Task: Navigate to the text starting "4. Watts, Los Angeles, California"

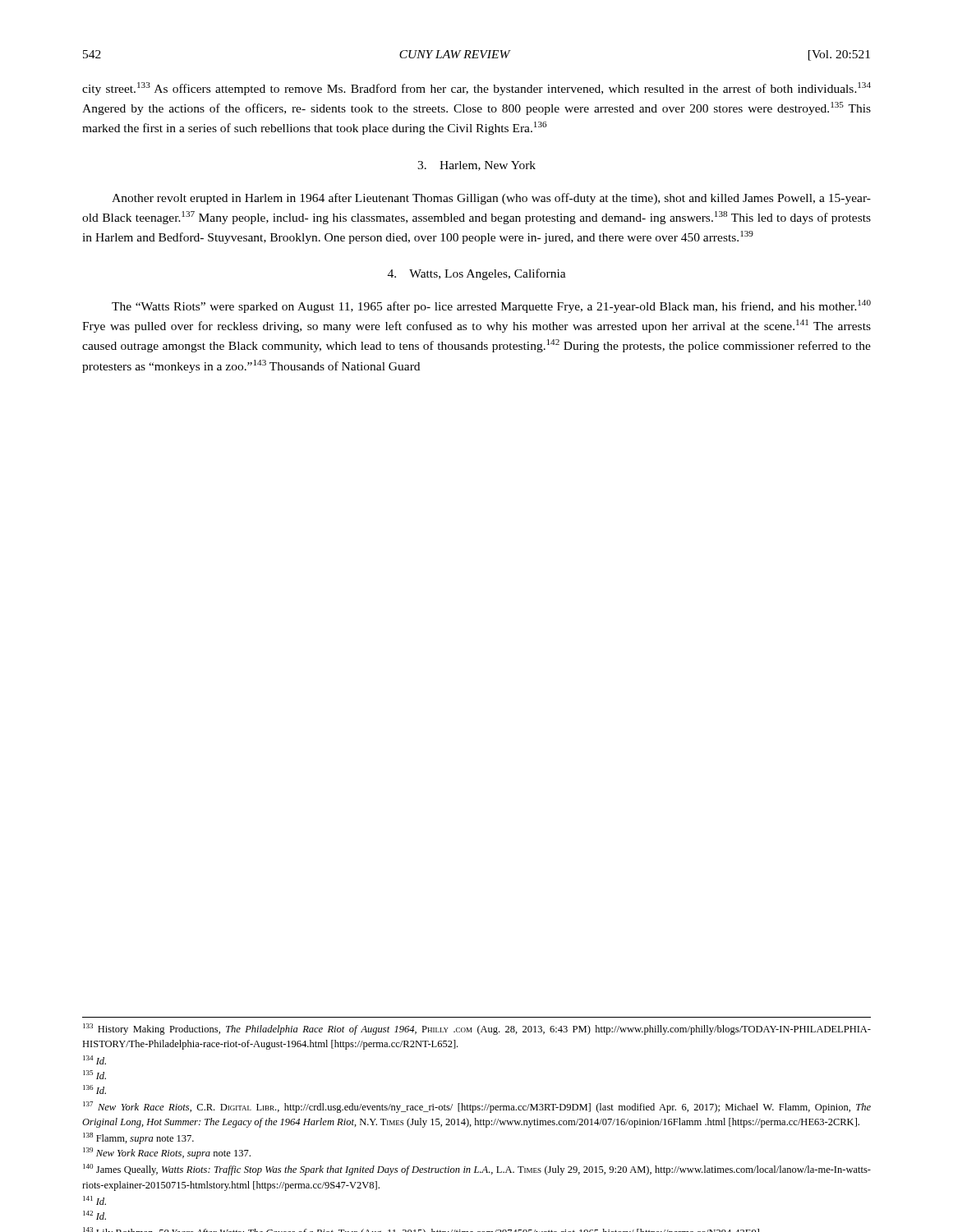Action: click(476, 273)
